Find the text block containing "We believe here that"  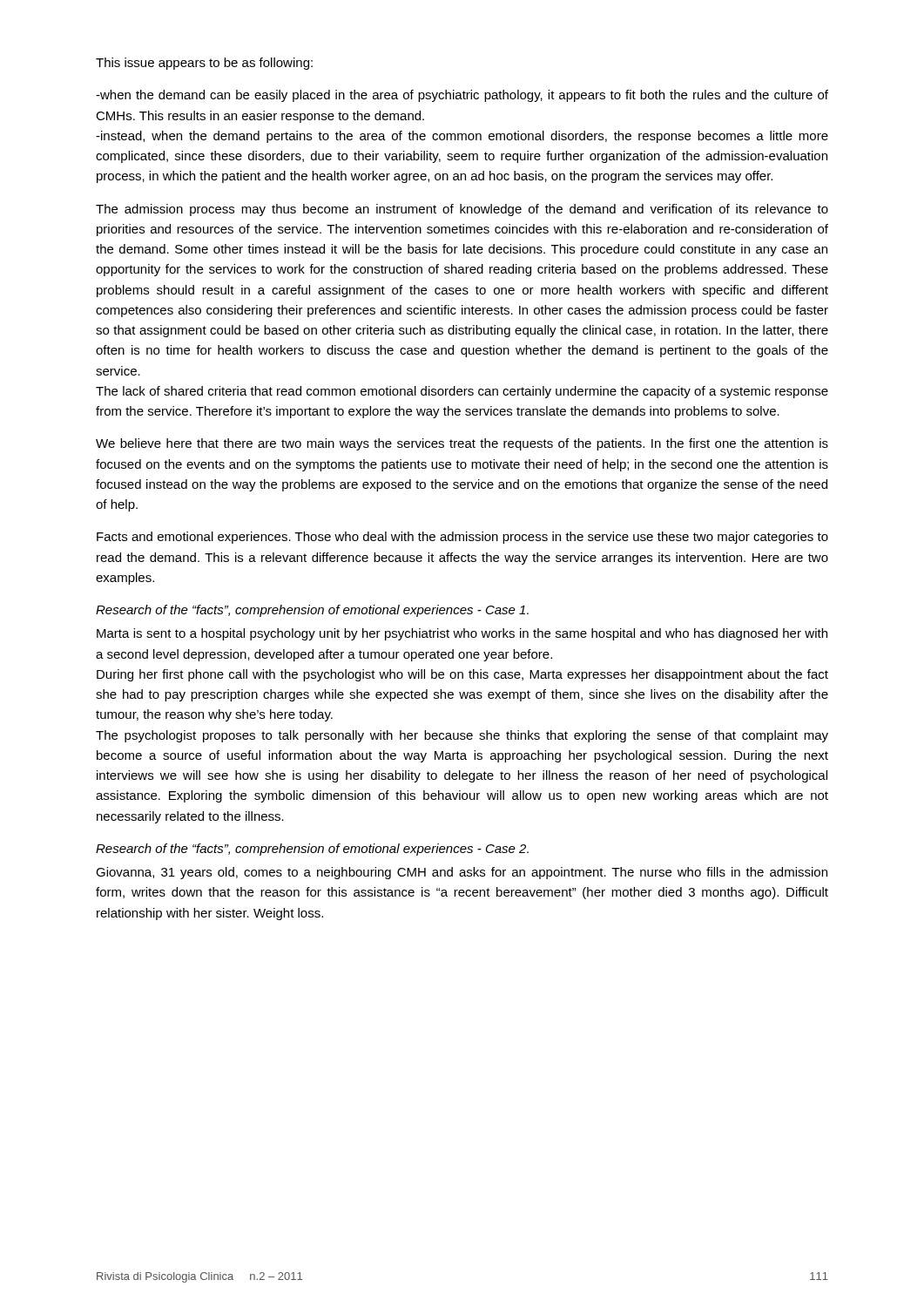462,474
